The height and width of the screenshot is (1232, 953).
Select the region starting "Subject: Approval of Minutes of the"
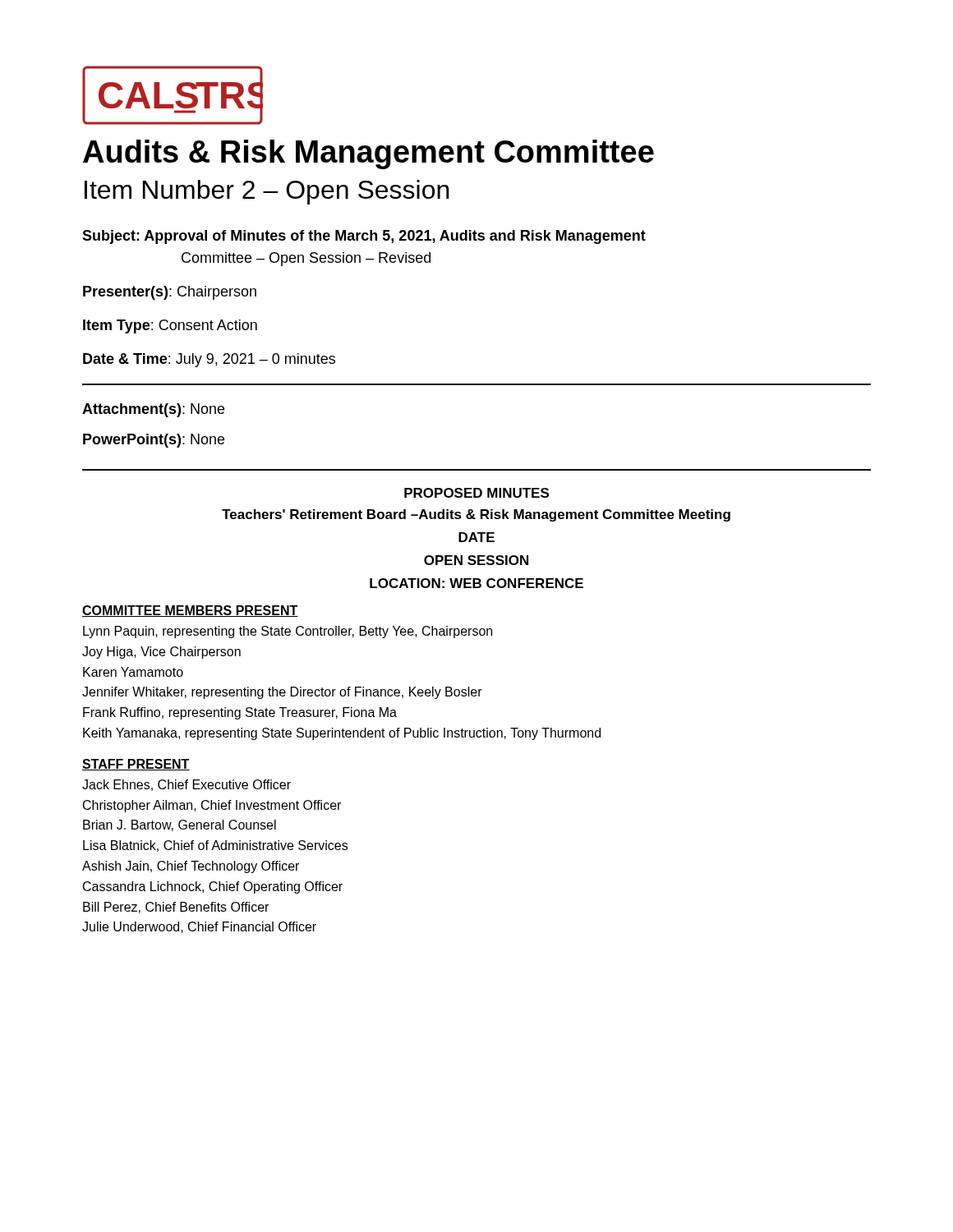click(x=476, y=248)
